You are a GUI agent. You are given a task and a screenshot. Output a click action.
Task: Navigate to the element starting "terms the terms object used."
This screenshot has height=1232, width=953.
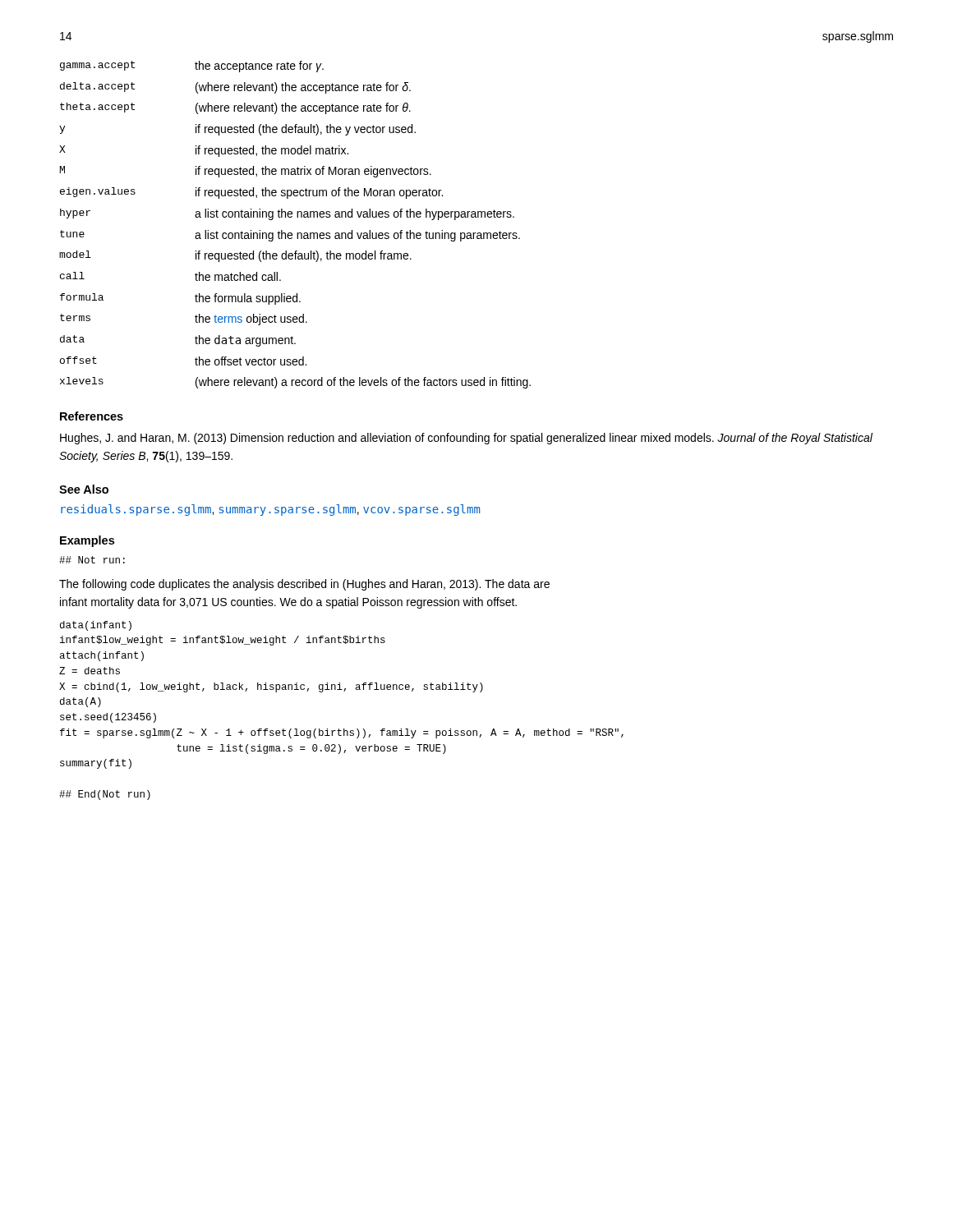point(74,319)
